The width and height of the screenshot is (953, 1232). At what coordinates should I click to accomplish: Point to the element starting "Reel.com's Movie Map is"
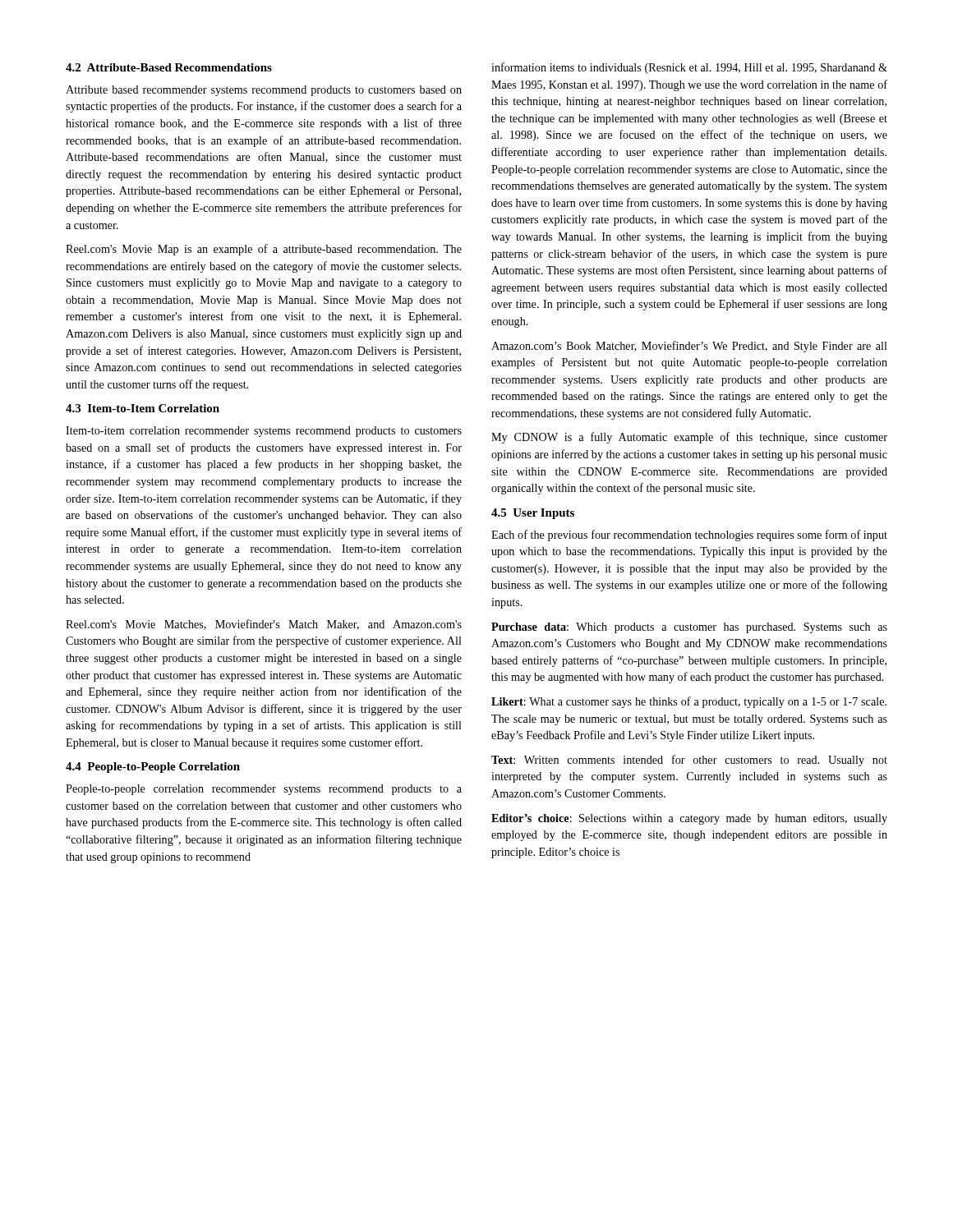pyautogui.click(x=264, y=317)
